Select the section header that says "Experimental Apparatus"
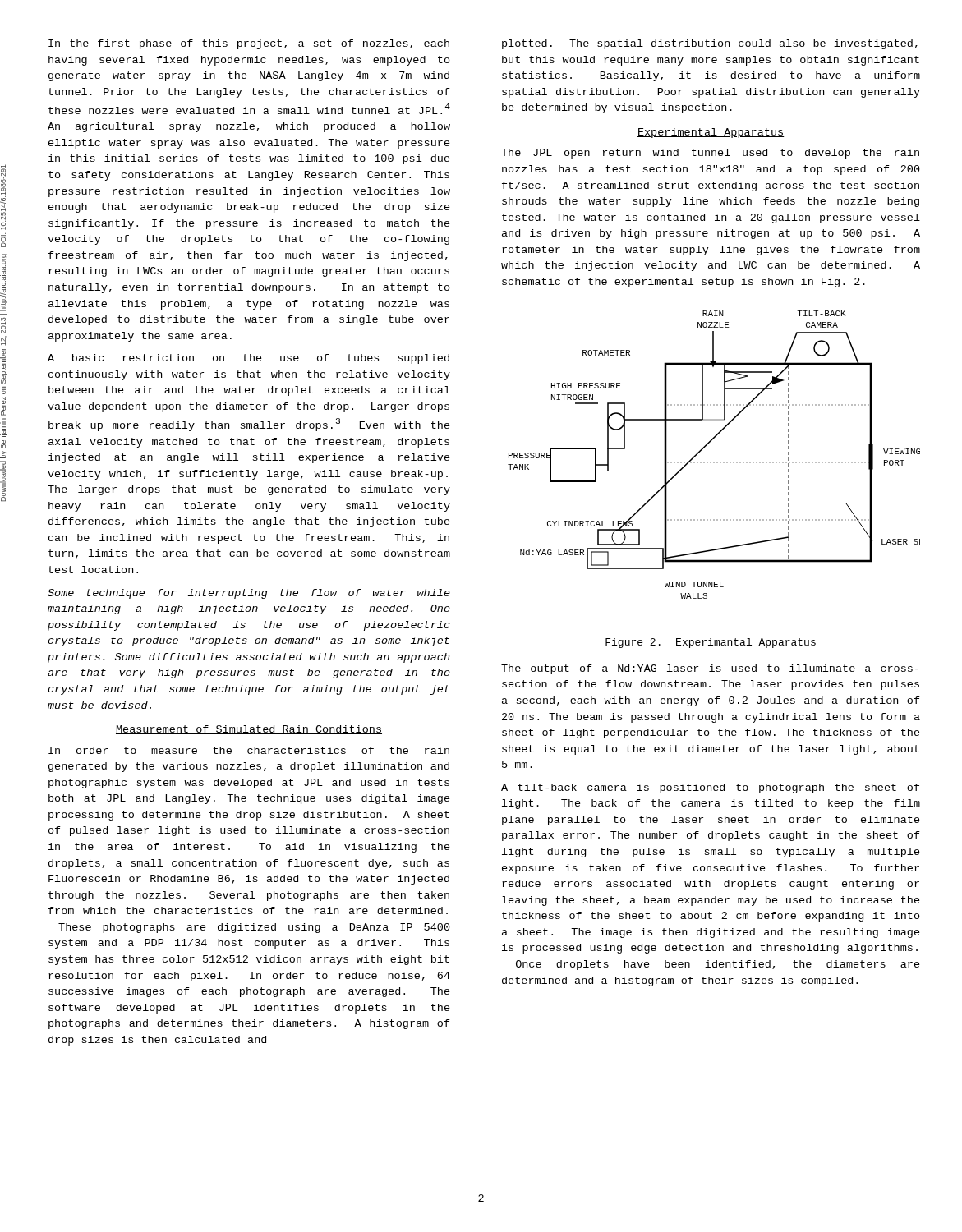Image resolution: width=962 pixels, height=1232 pixels. pyautogui.click(x=711, y=132)
